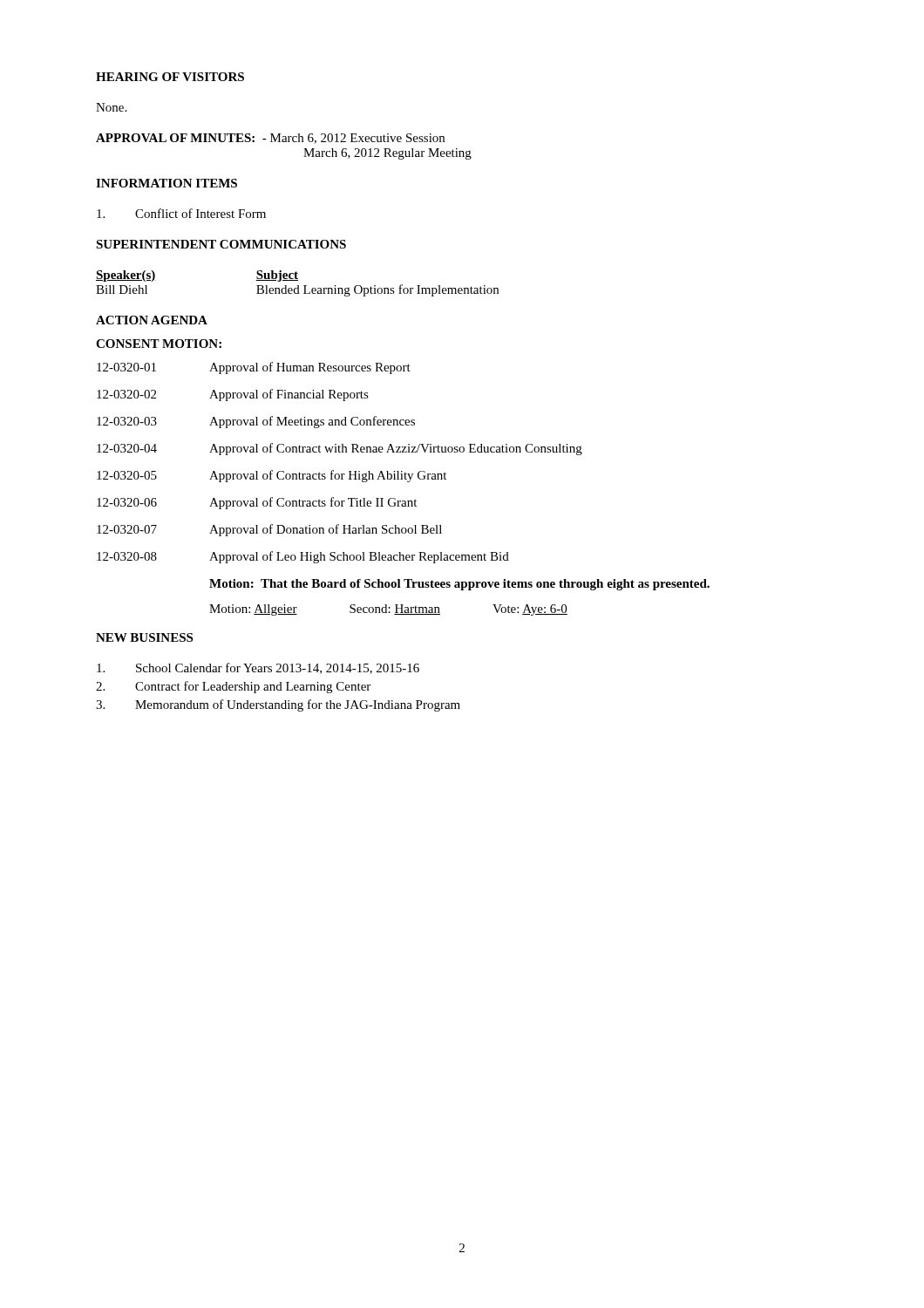Click where it says "Conflict of Interest Form"
The height and width of the screenshot is (1308, 924).
(x=181, y=214)
